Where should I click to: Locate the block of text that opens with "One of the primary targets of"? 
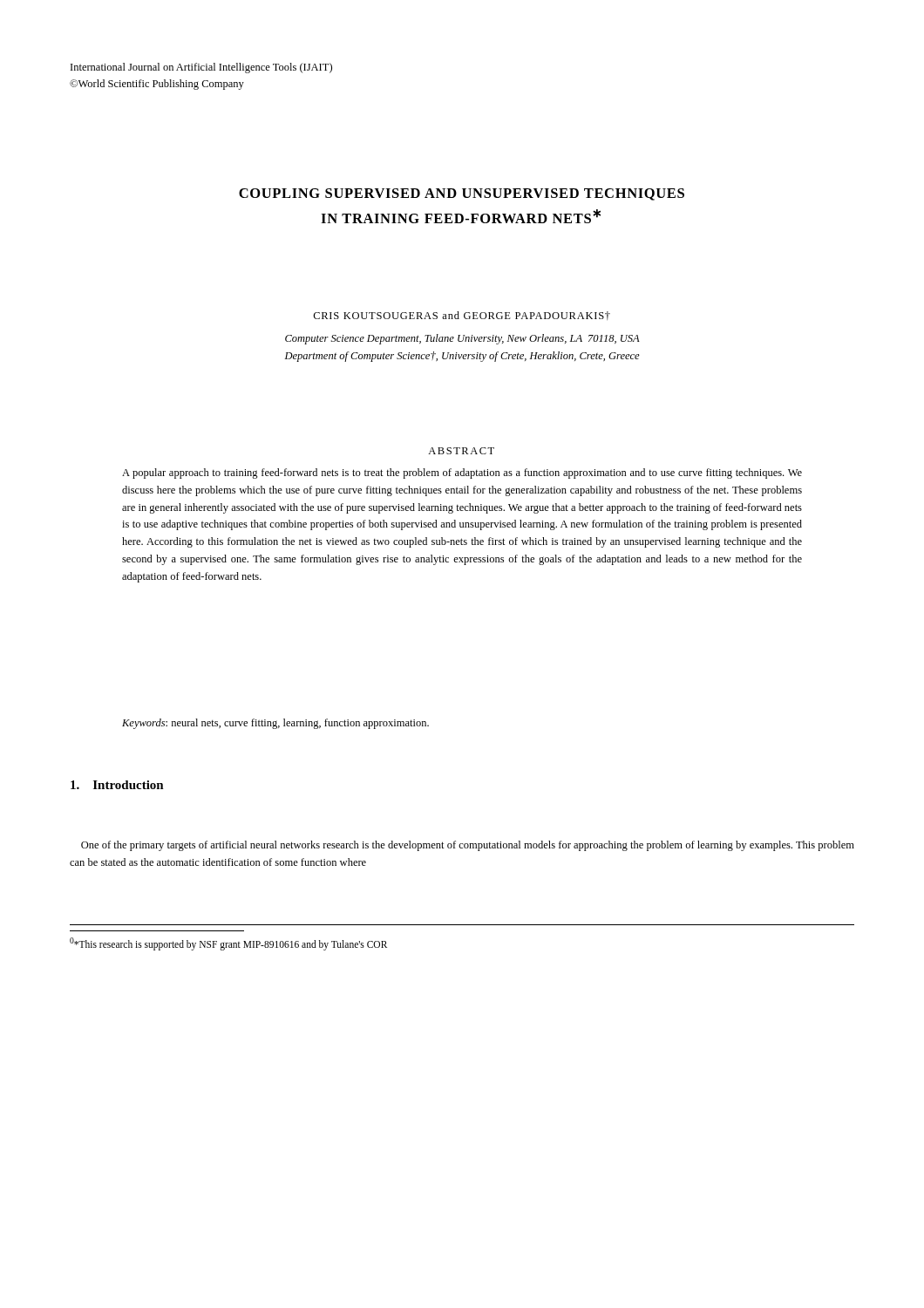click(462, 854)
